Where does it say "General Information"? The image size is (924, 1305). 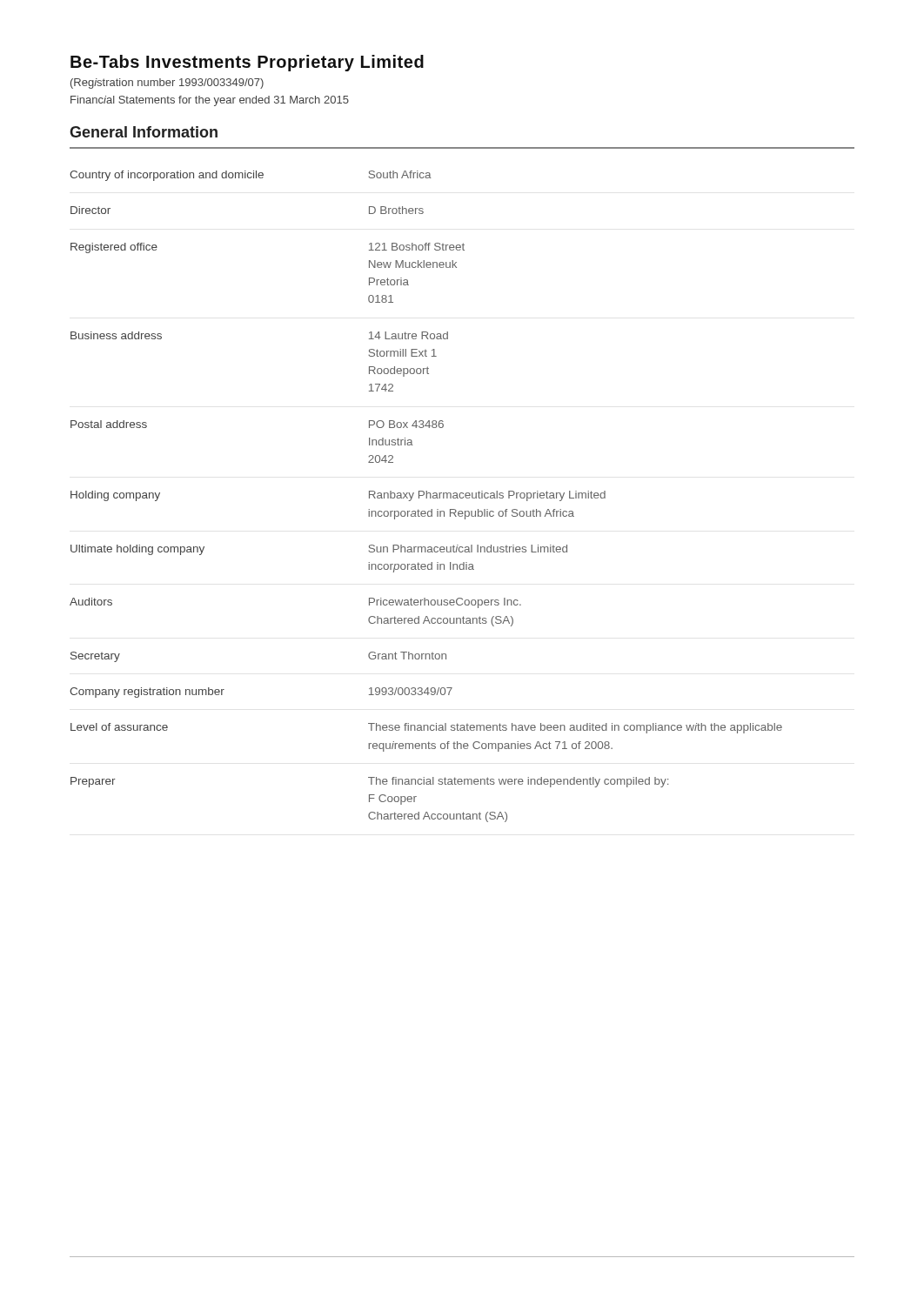click(462, 136)
